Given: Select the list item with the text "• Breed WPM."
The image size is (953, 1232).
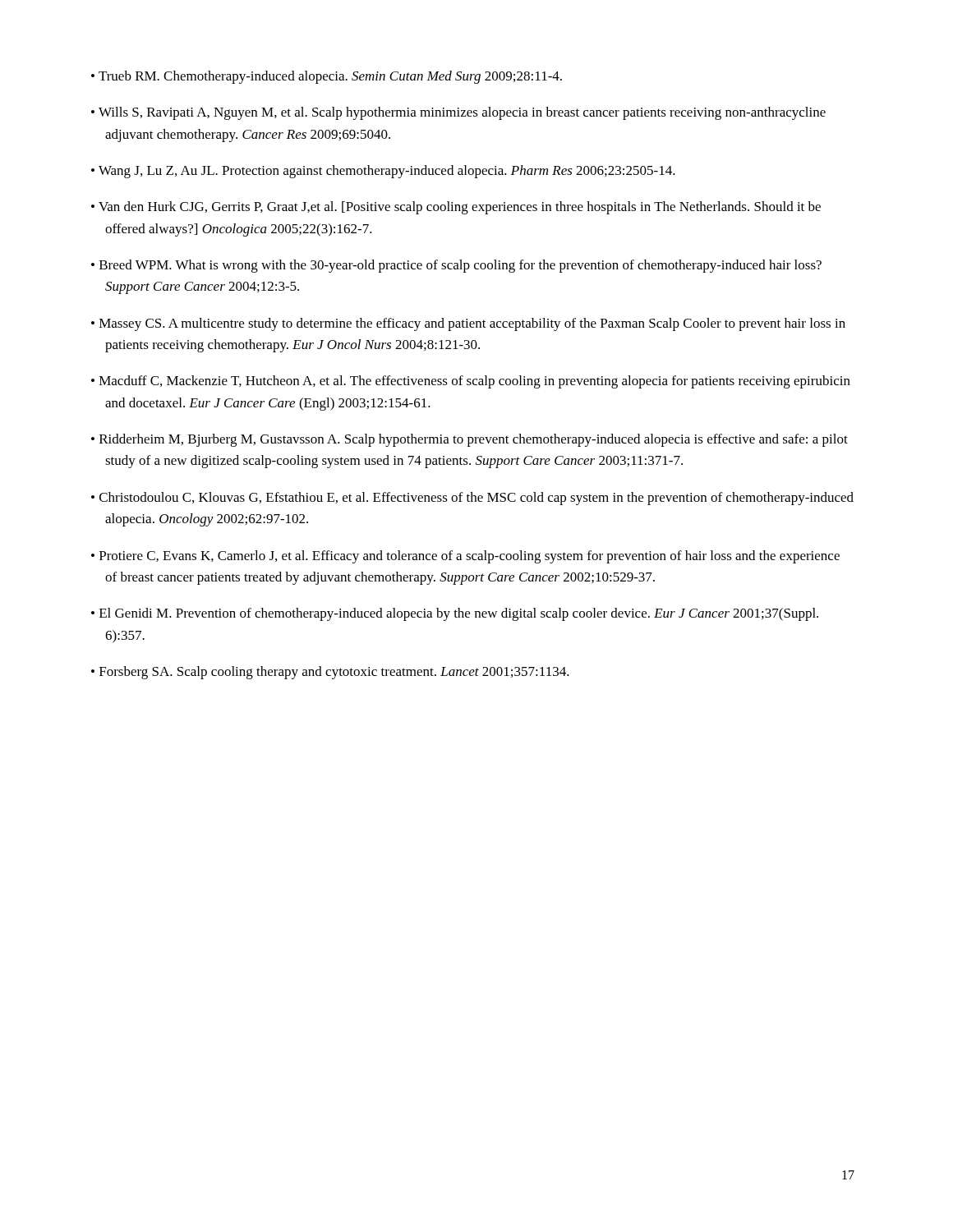Looking at the screenshot, I should 456,276.
